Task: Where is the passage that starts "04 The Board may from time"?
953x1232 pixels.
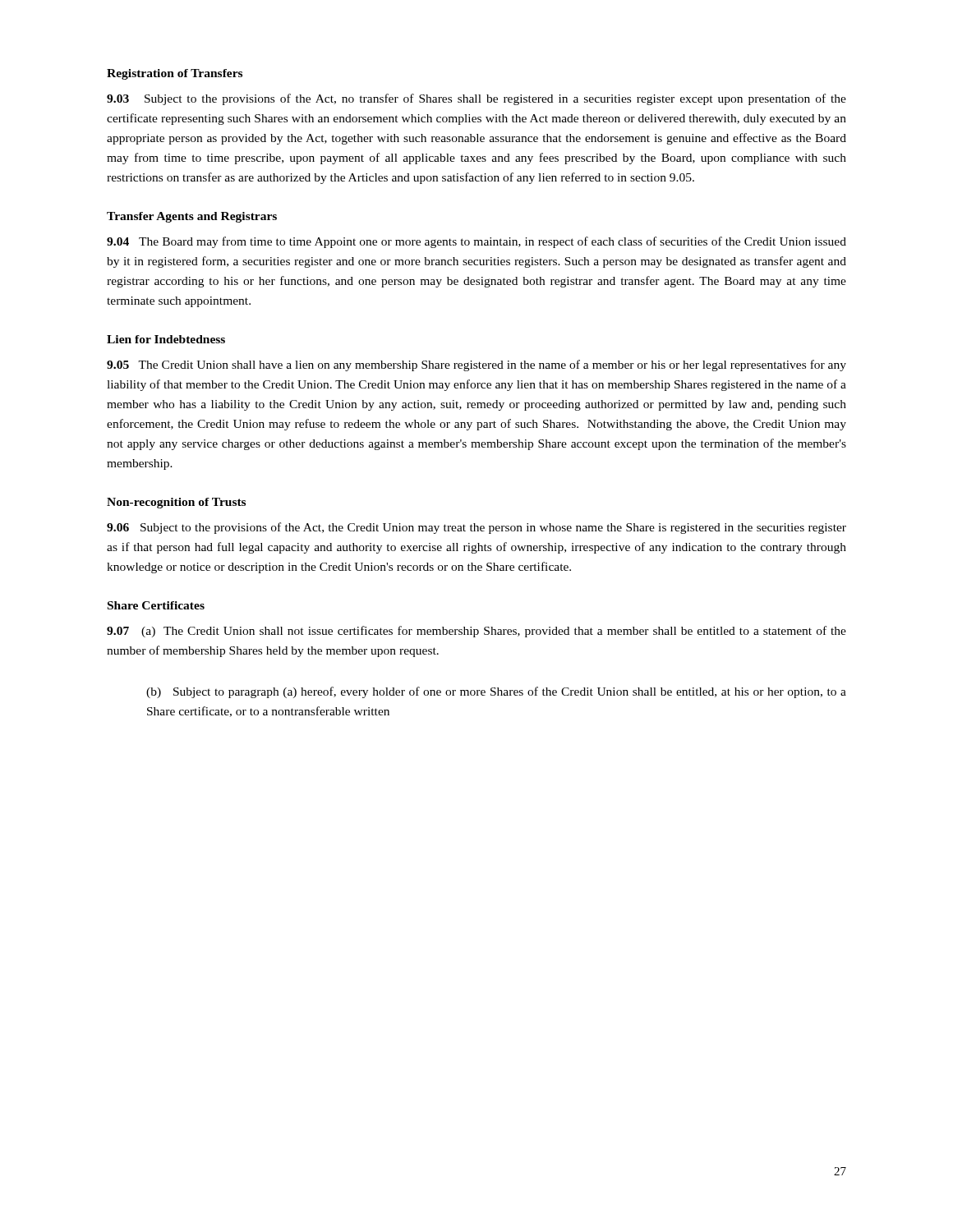Action: [x=476, y=271]
